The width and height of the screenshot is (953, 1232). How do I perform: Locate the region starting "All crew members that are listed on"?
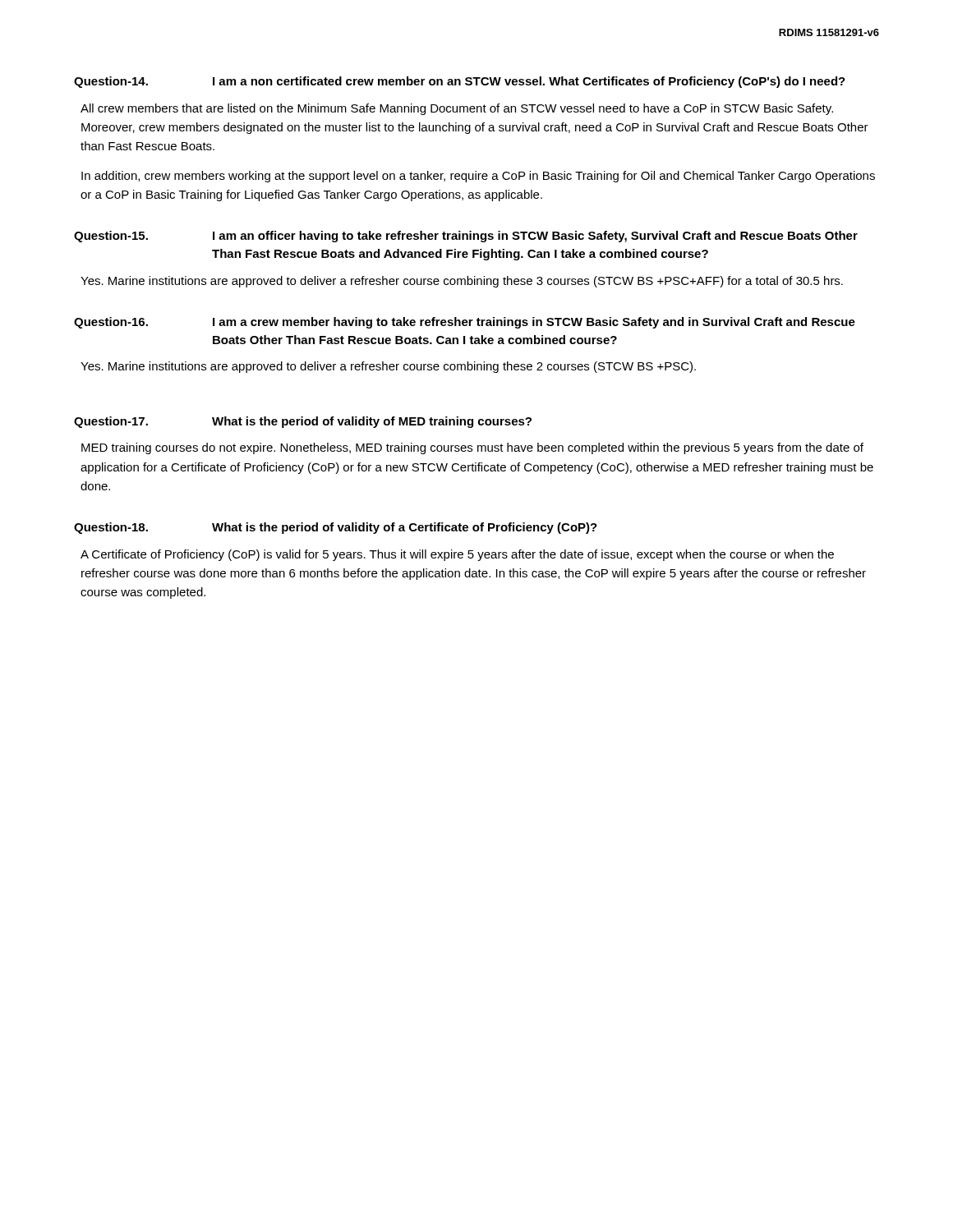457,109
